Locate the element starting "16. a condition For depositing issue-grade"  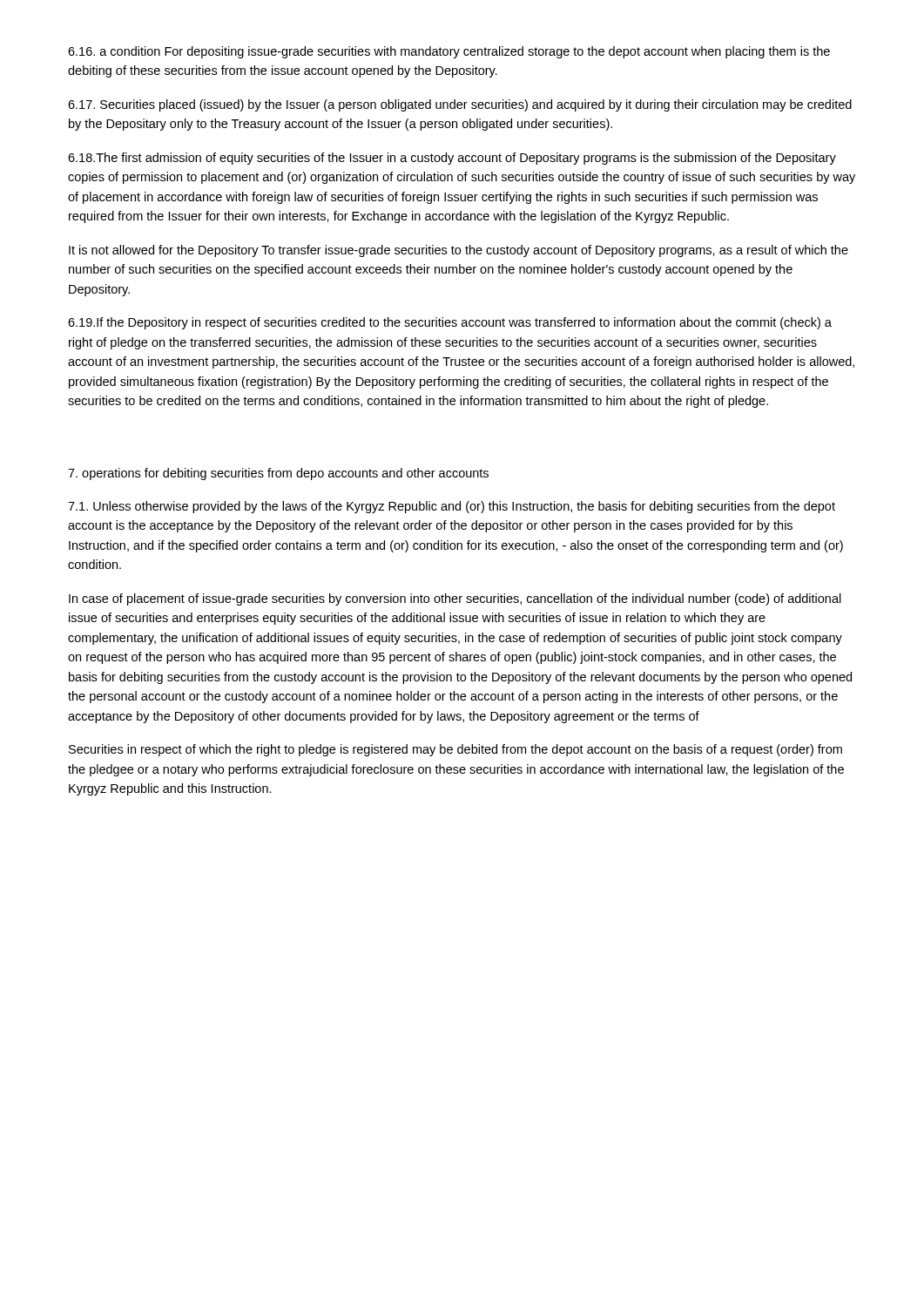click(x=449, y=61)
